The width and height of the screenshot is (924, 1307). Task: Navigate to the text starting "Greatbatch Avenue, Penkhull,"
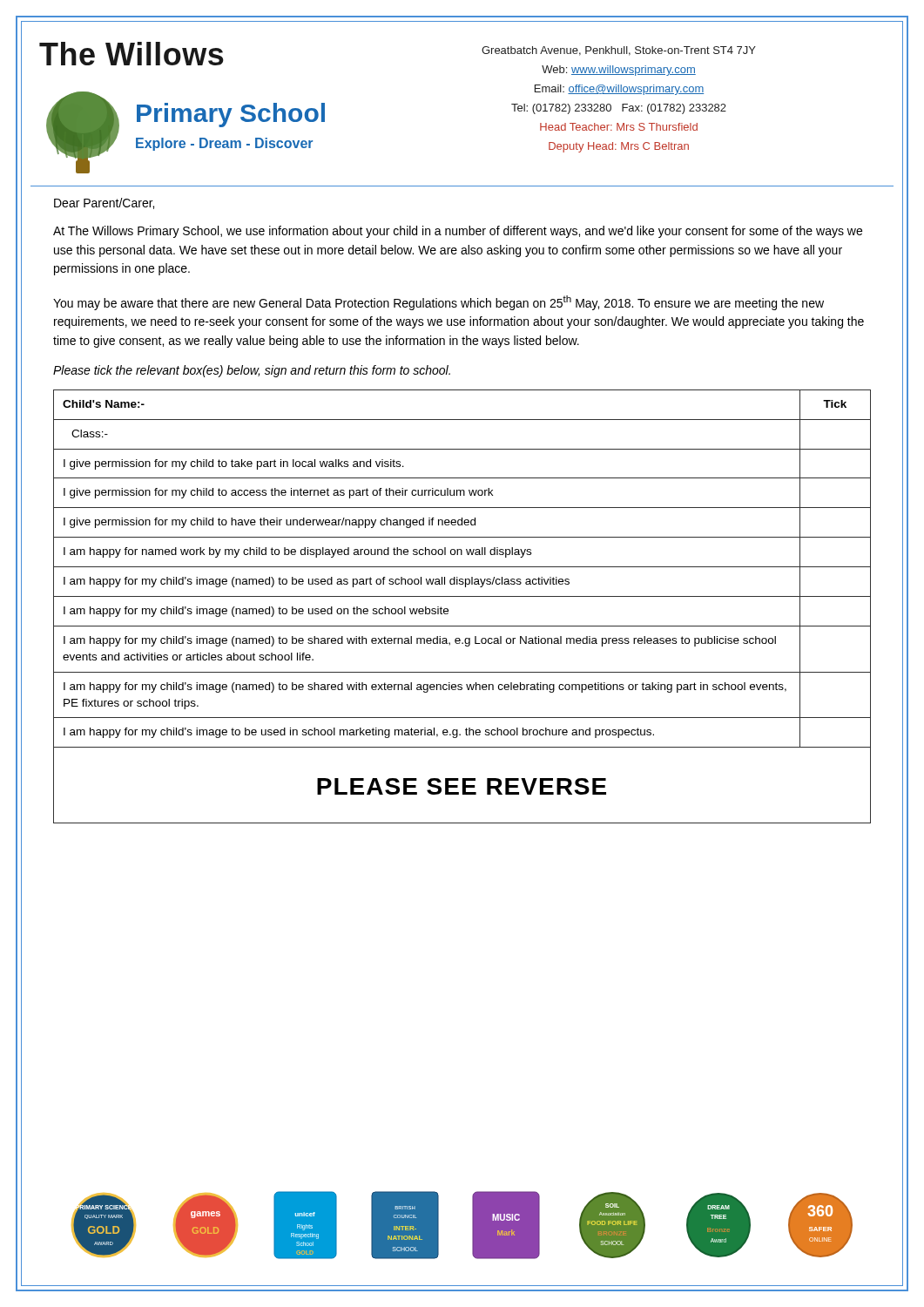[619, 98]
